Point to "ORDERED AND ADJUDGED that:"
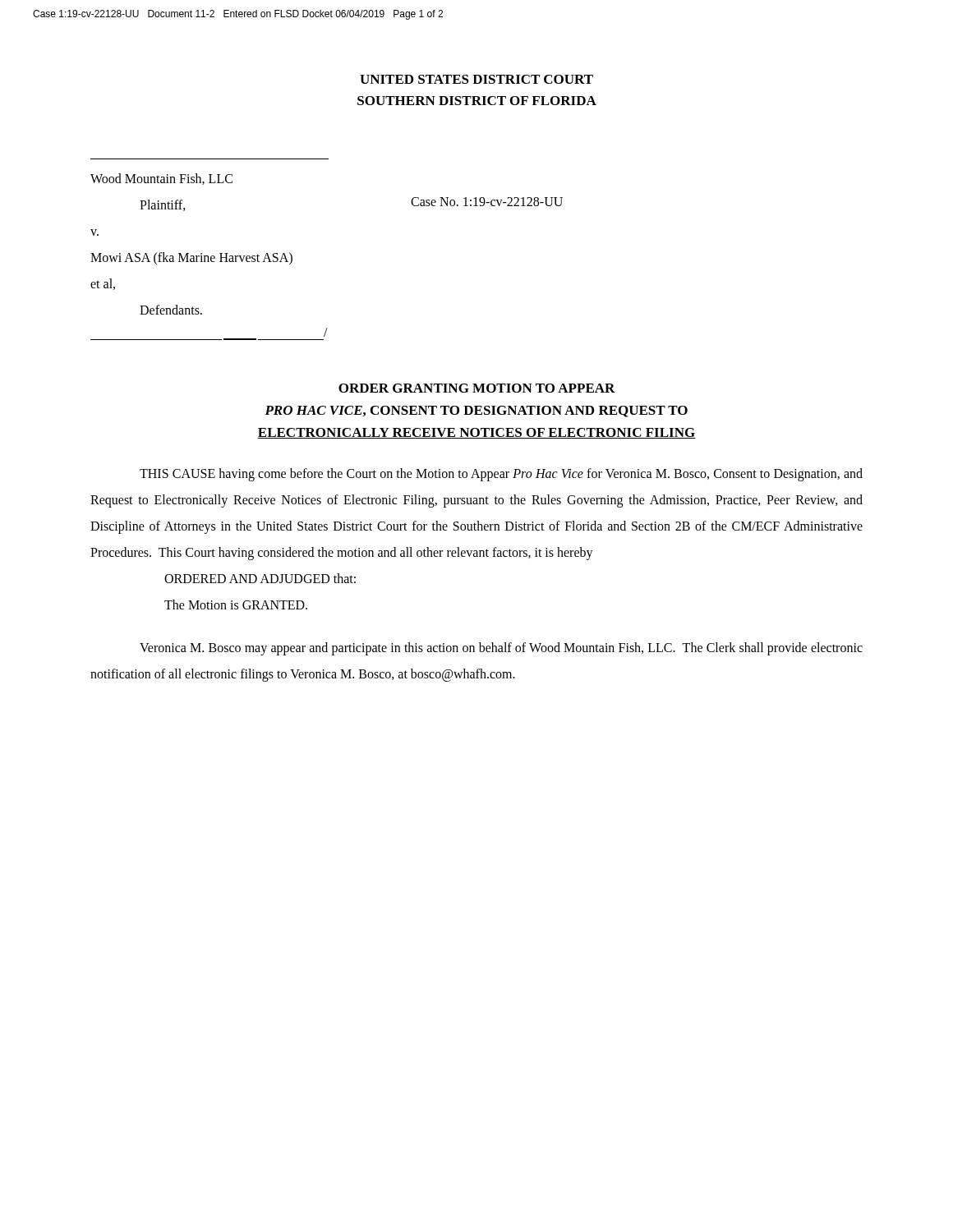Image resolution: width=953 pixels, height=1232 pixels. (261, 578)
